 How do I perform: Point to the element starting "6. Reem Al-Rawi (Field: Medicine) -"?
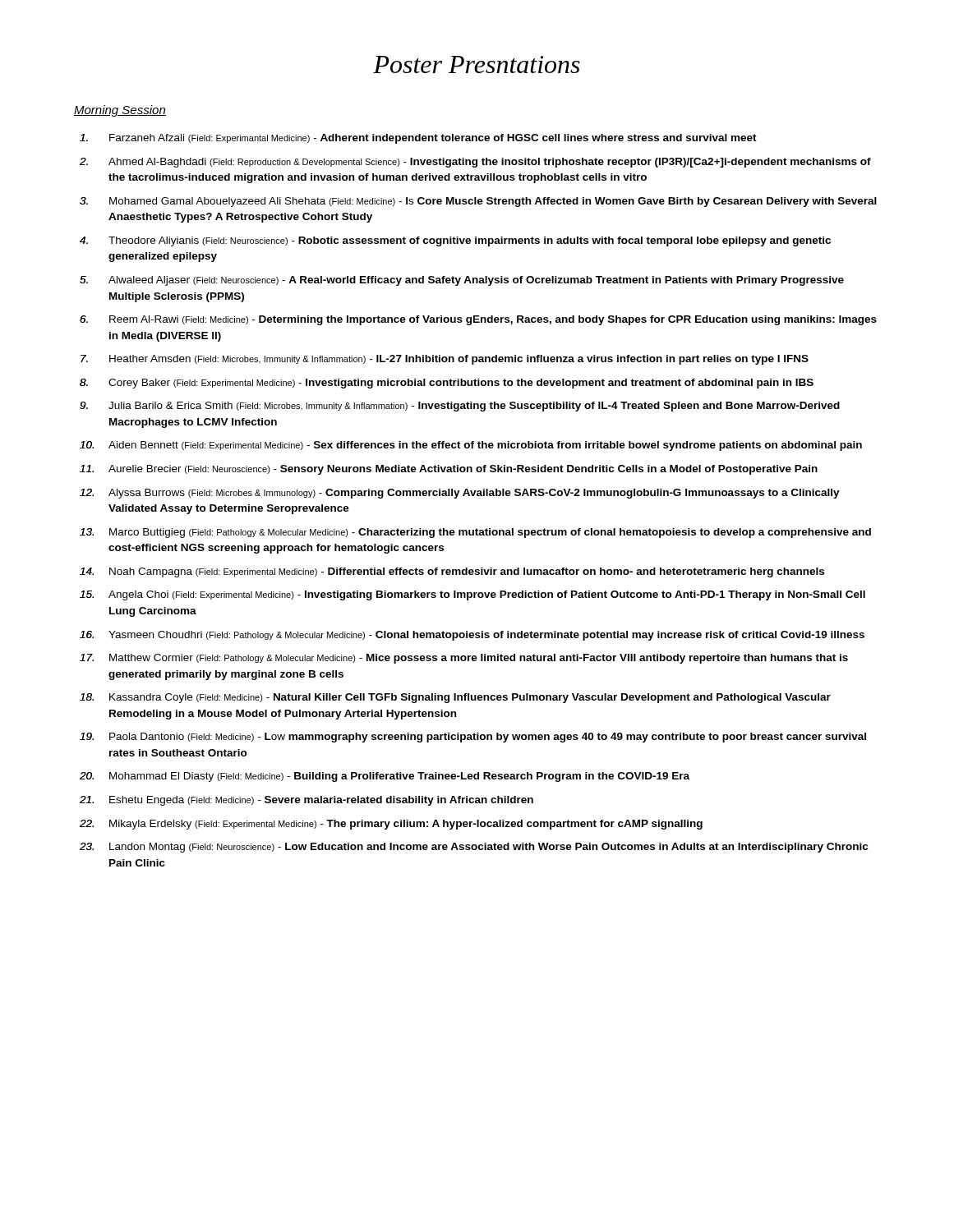pos(493,326)
